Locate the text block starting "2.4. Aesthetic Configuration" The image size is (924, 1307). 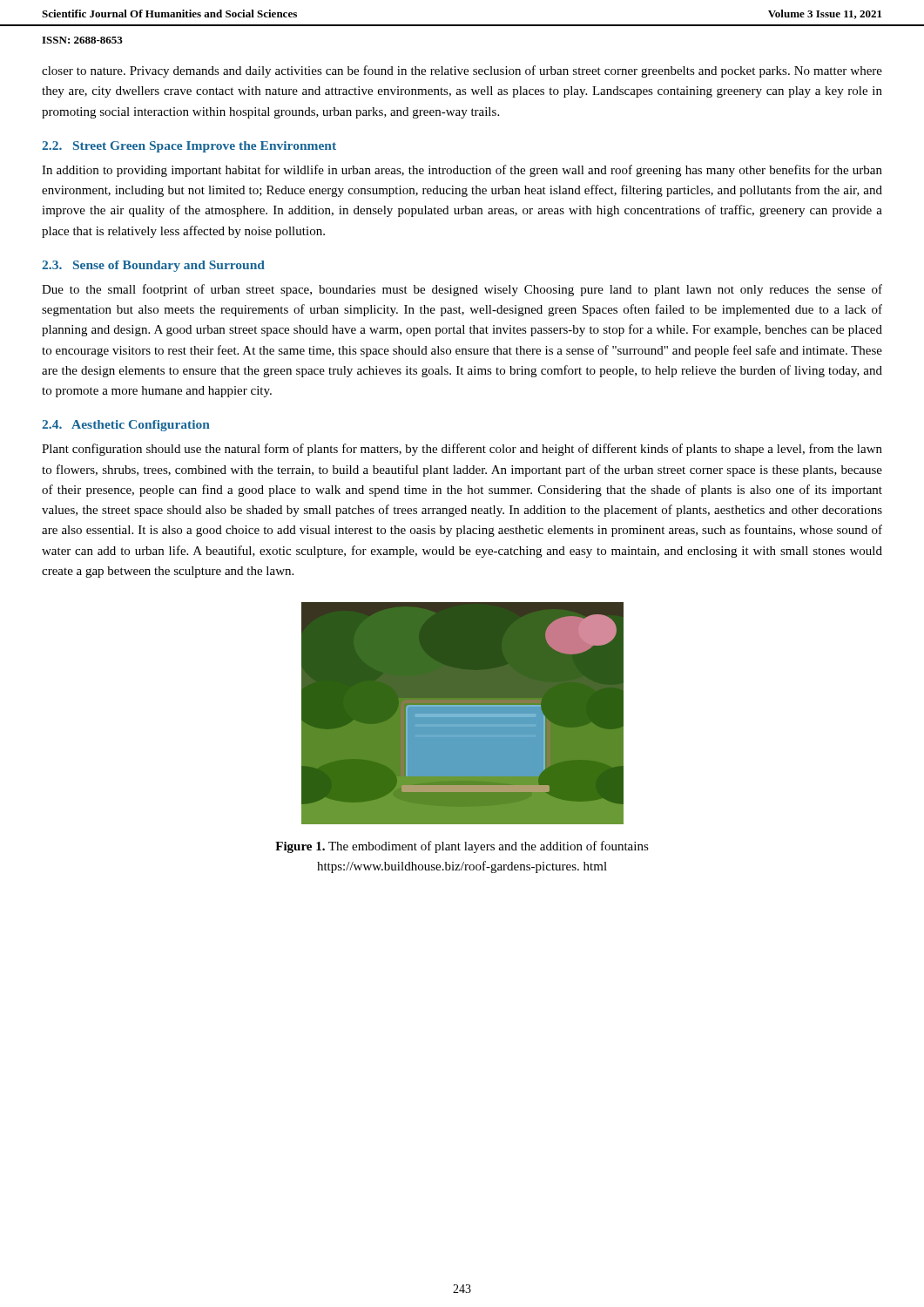[126, 424]
